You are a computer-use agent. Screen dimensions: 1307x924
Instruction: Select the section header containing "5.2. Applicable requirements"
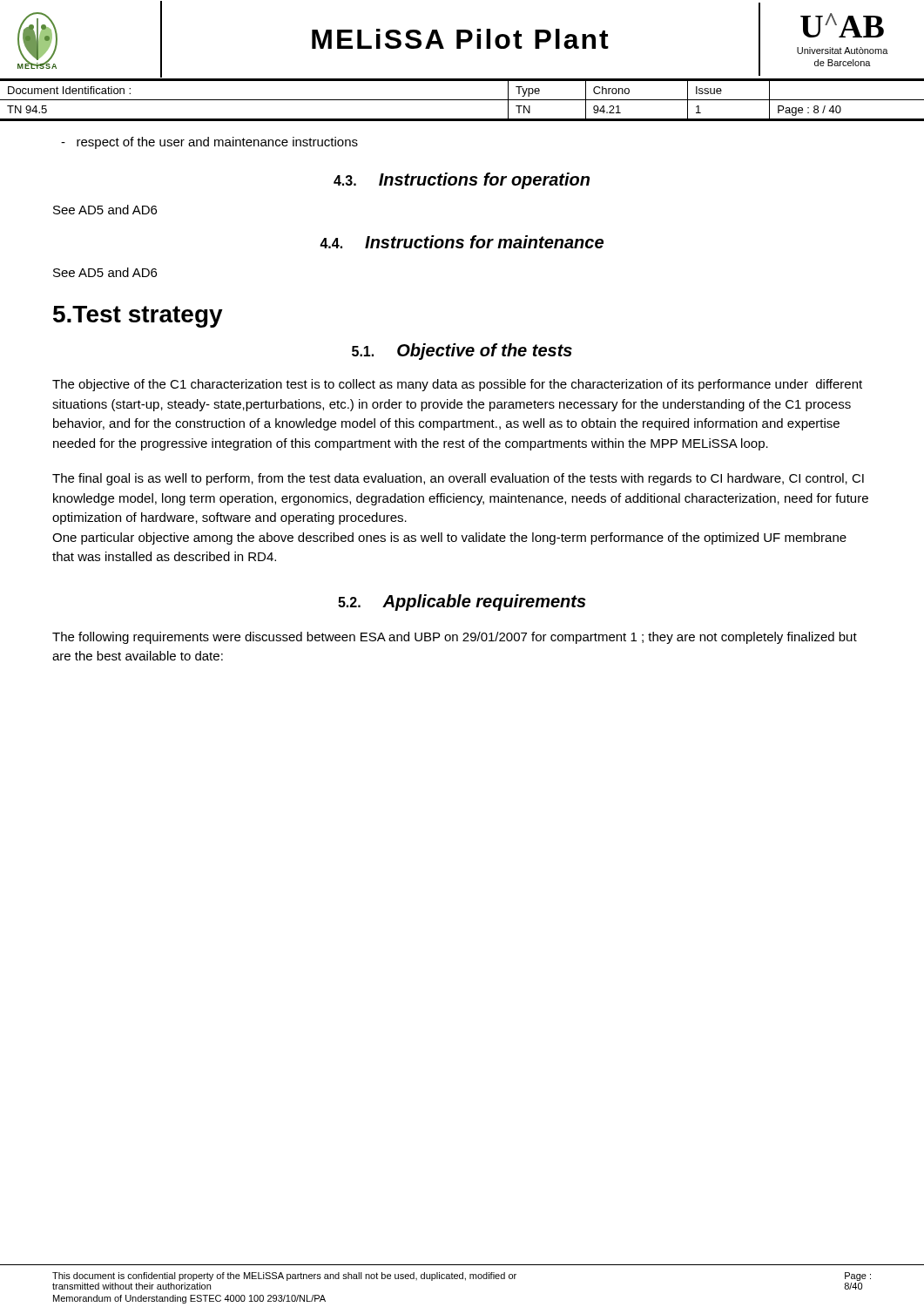point(462,601)
